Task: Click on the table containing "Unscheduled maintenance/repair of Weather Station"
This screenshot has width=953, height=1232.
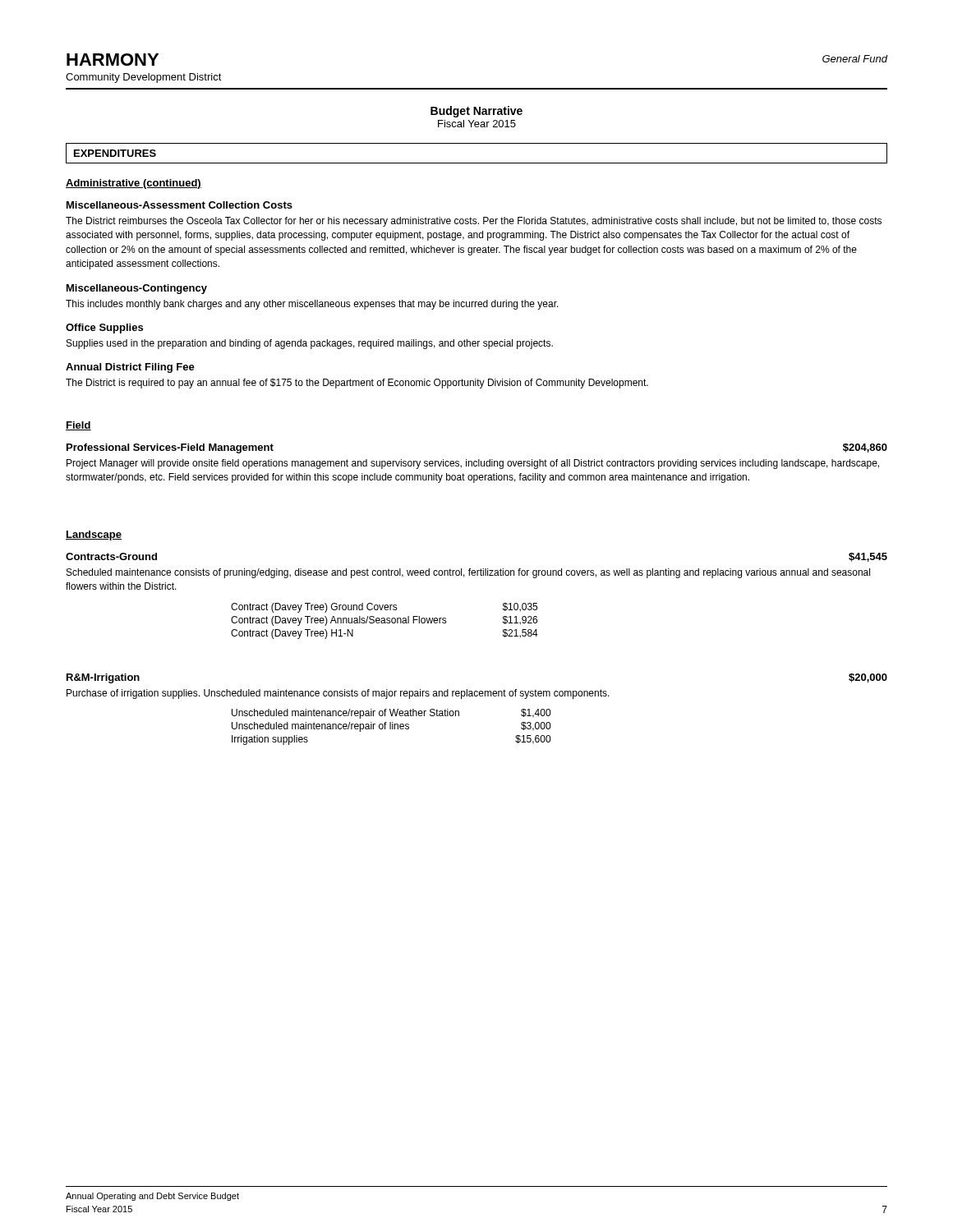Action: click(x=476, y=726)
